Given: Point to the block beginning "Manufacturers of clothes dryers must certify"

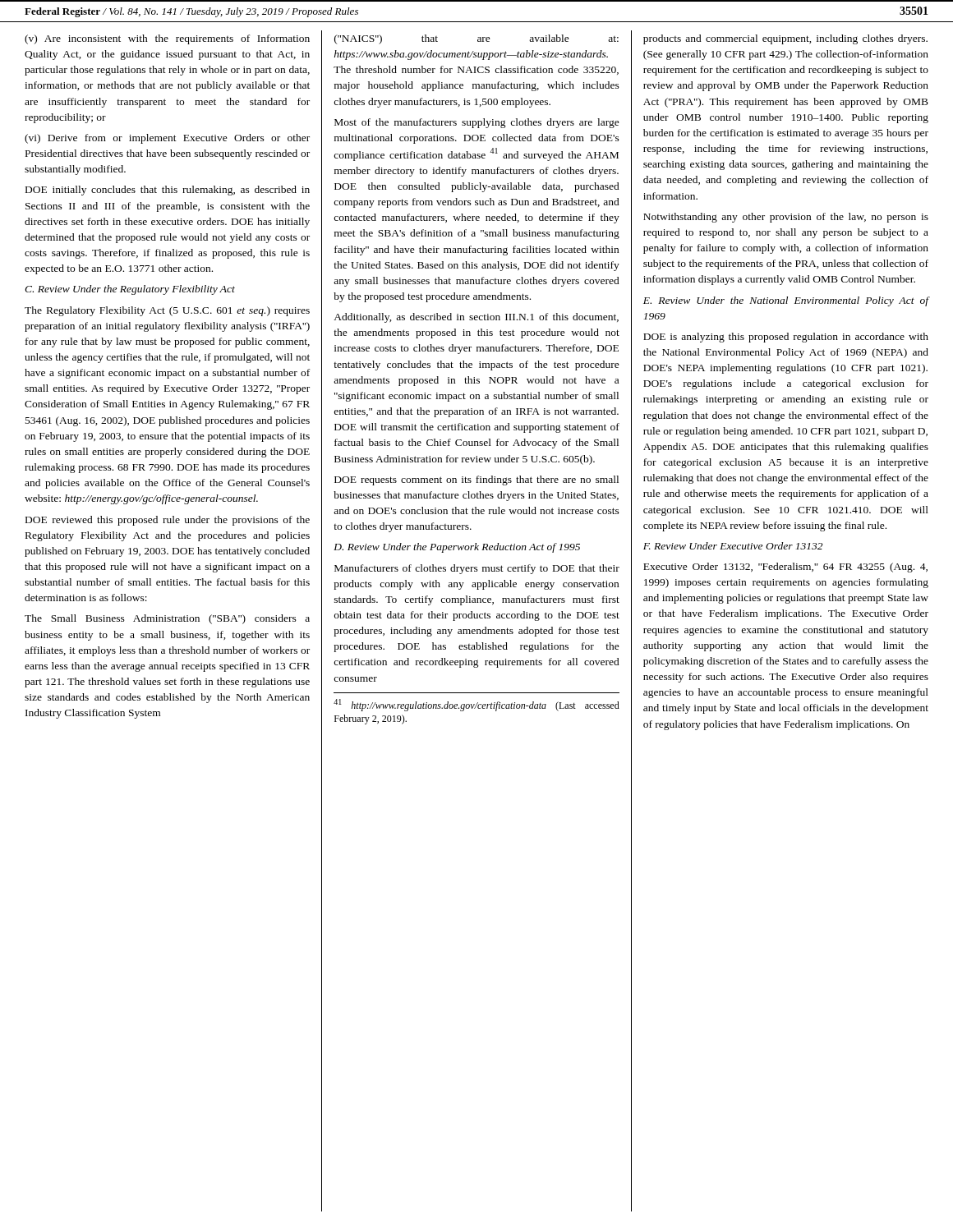Looking at the screenshot, I should (476, 623).
